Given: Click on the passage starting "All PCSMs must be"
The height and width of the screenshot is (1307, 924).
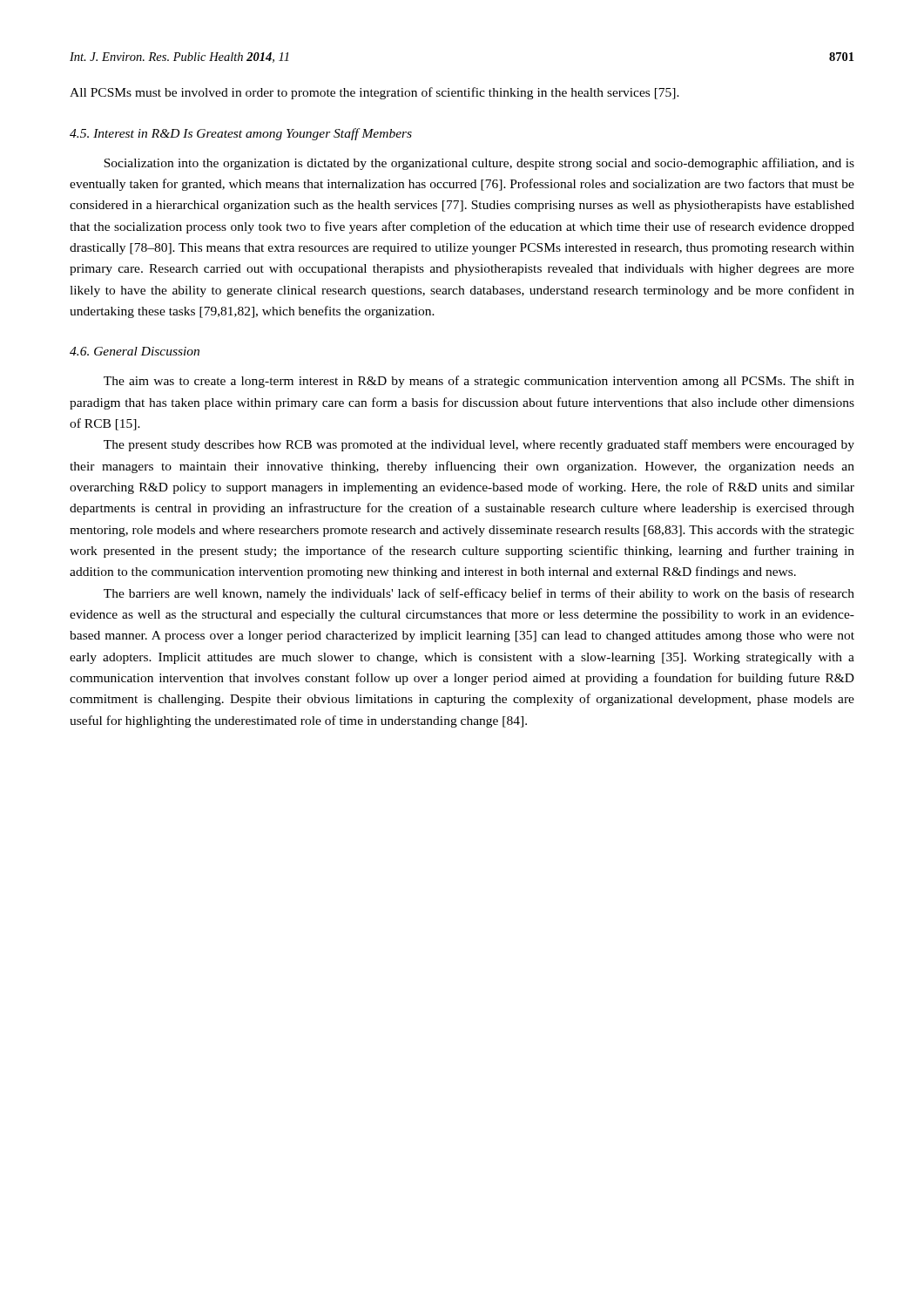Looking at the screenshot, I should (462, 93).
